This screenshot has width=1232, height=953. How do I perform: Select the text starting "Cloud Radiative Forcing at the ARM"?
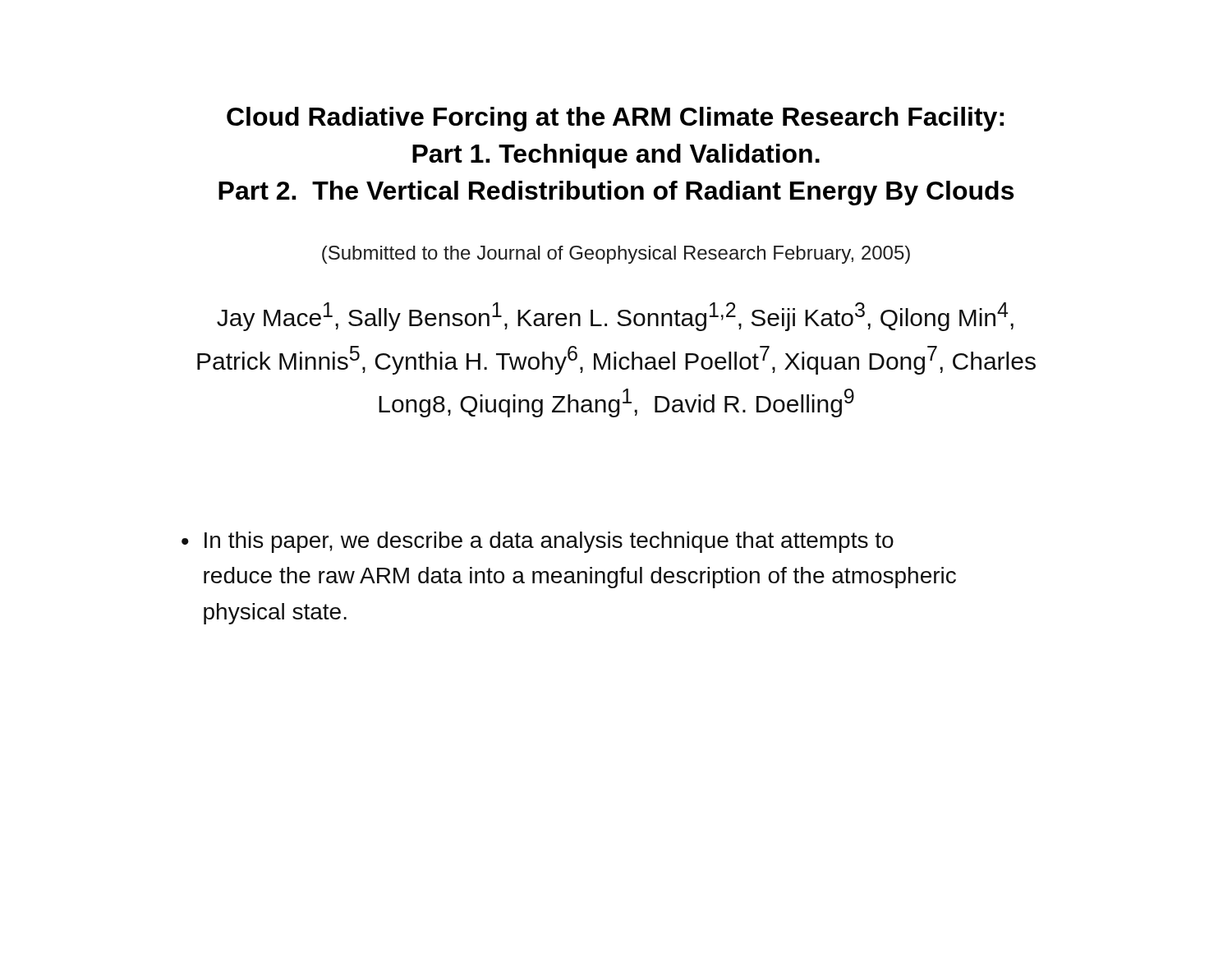tap(616, 154)
